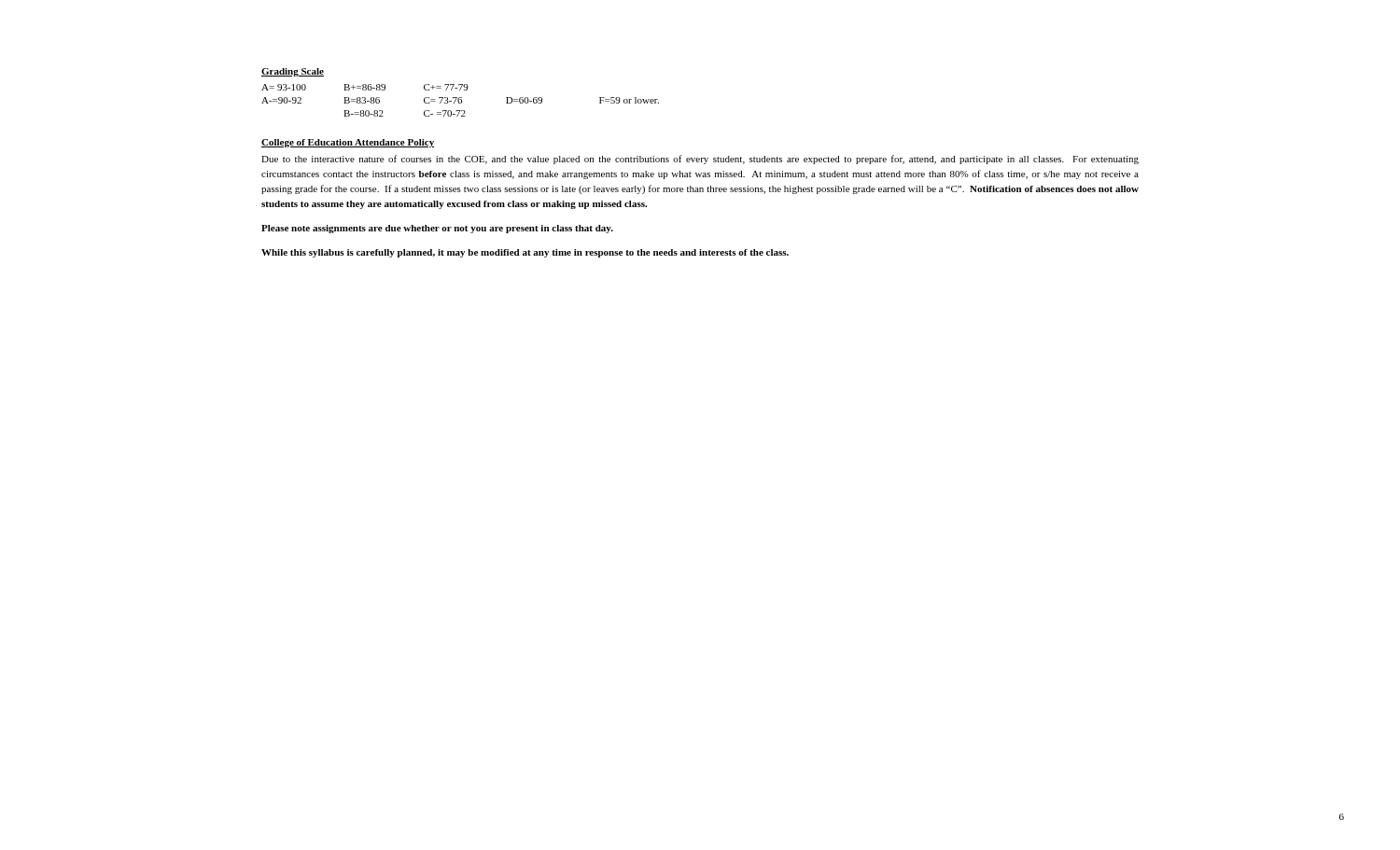Where is the passage that starts "Please note assignments are due whether"?

point(437,227)
